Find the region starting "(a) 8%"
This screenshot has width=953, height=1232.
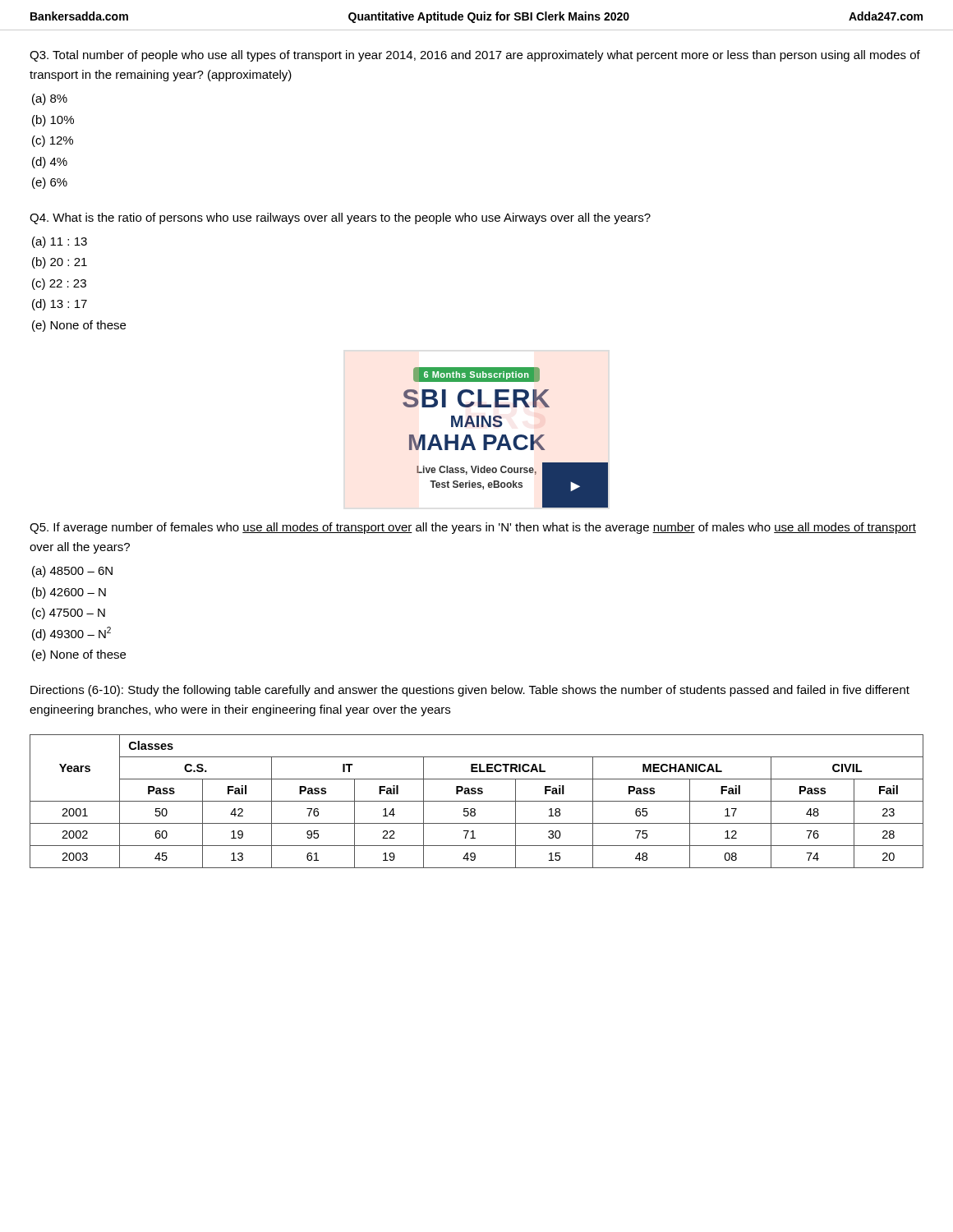(x=49, y=98)
